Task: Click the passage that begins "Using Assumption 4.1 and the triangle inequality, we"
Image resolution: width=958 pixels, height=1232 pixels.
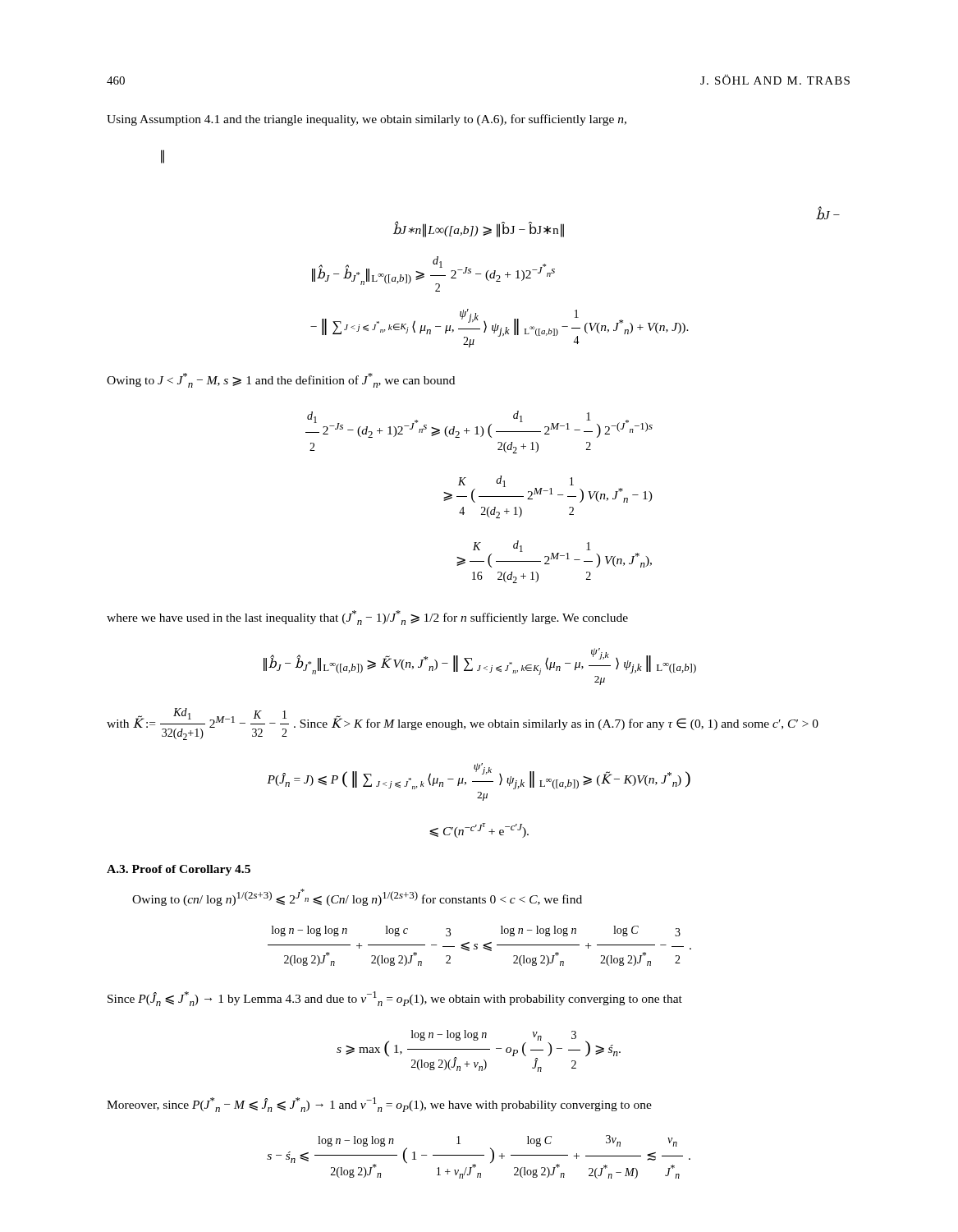Action: coord(367,119)
